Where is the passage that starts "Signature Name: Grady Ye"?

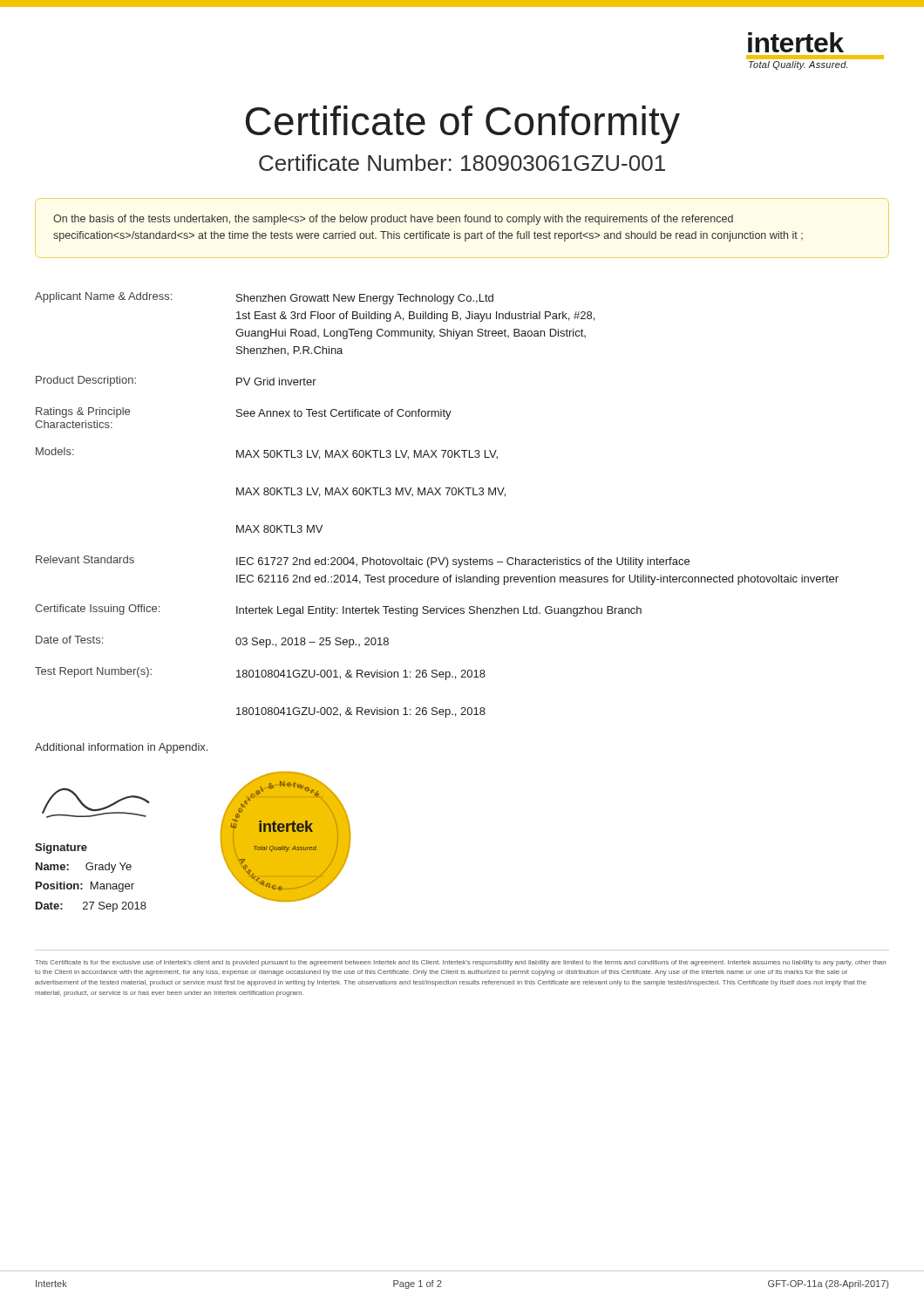(96, 878)
